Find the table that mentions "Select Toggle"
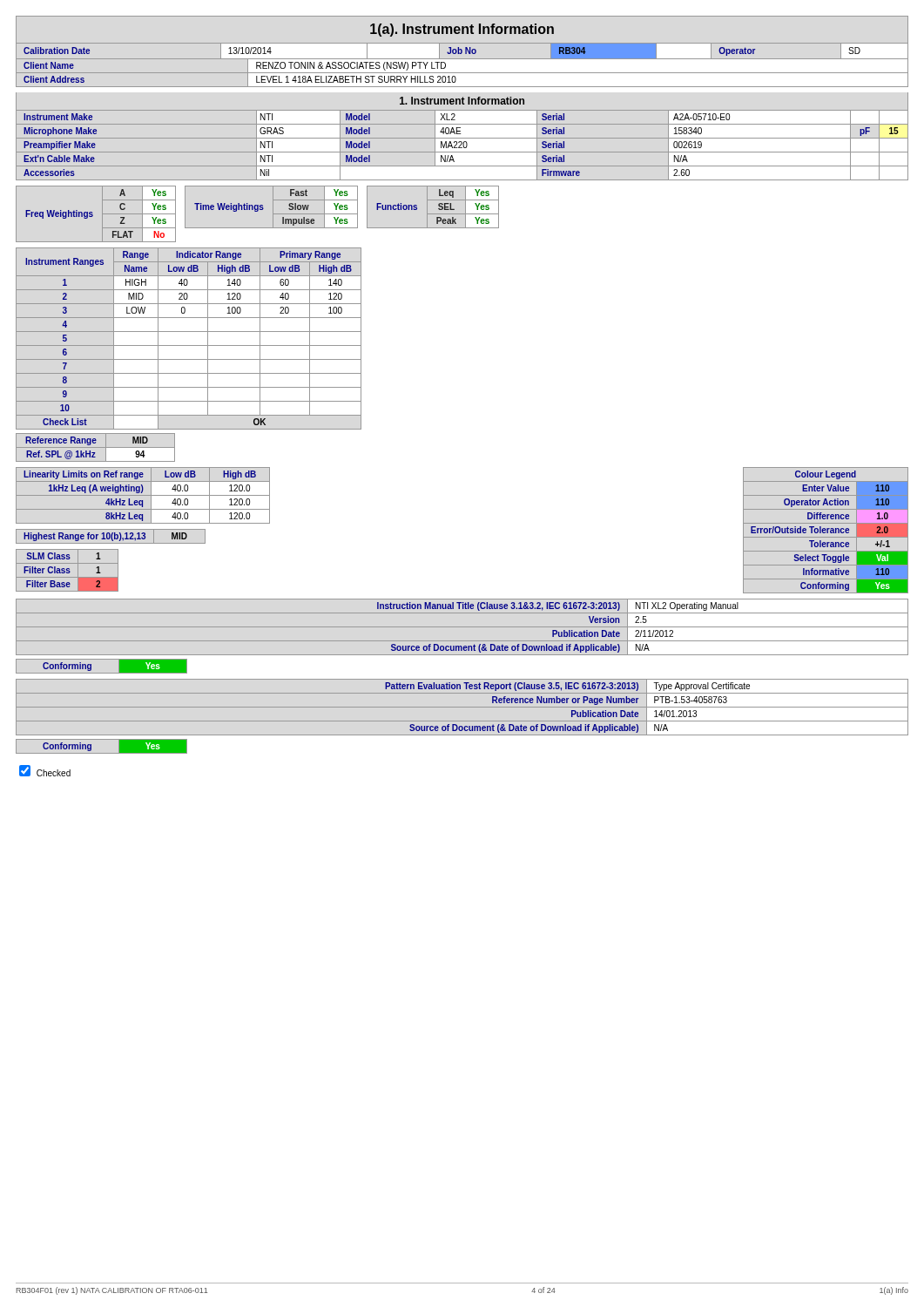The image size is (924, 1307). click(x=825, y=530)
